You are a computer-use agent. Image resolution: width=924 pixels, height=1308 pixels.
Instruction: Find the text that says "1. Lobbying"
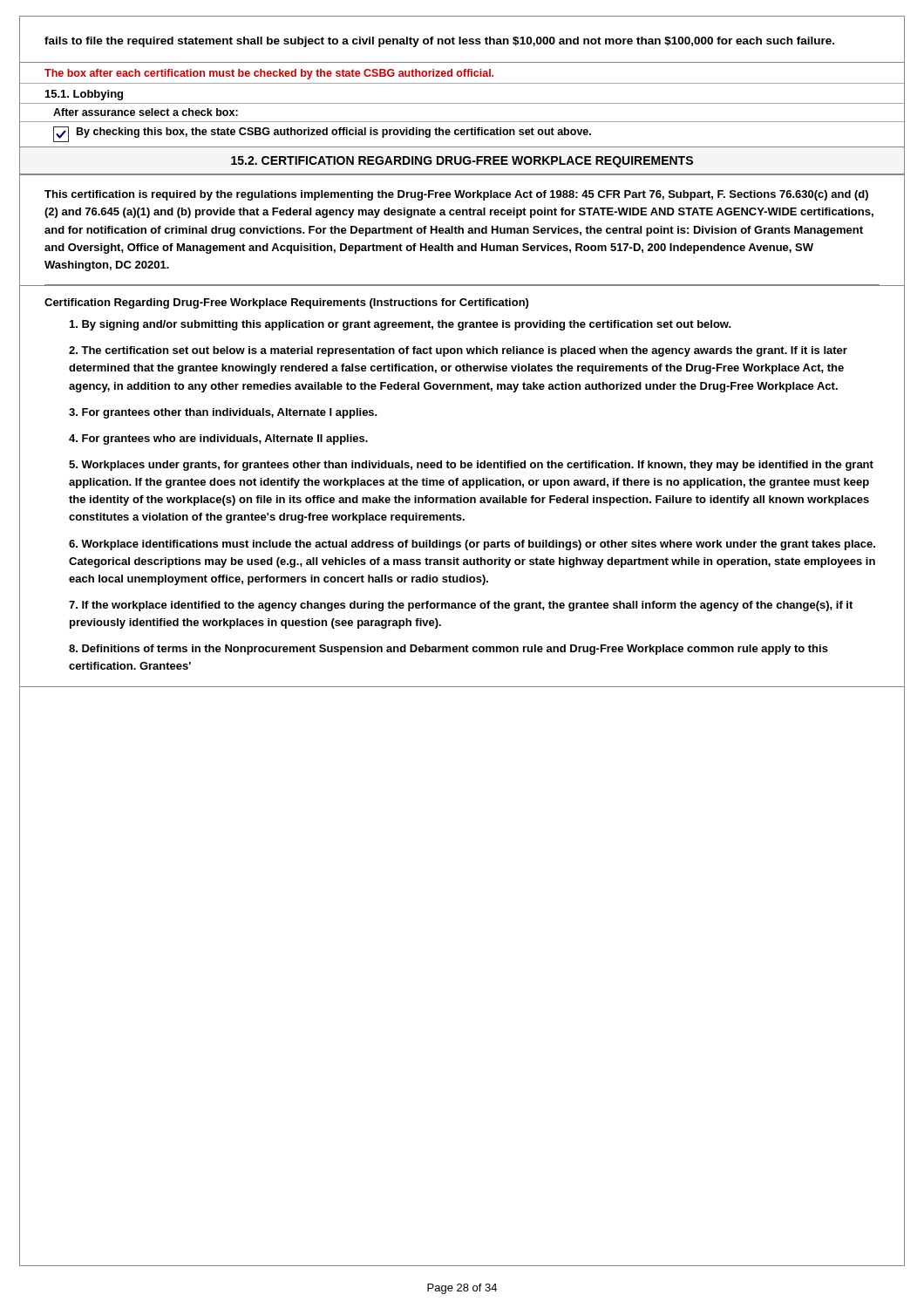click(84, 94)
